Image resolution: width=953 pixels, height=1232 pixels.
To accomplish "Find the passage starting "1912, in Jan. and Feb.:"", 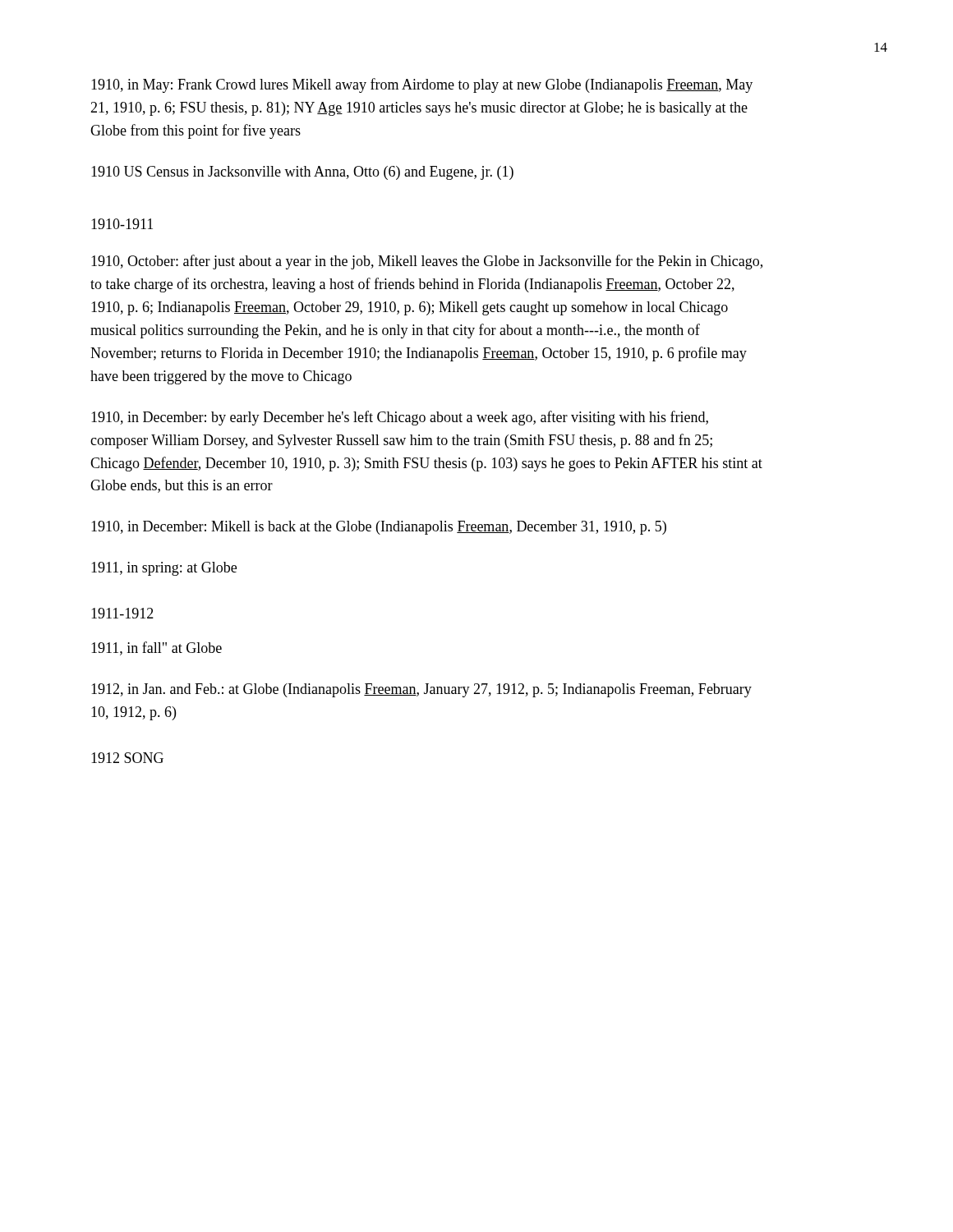I will [x=421, y=700].
